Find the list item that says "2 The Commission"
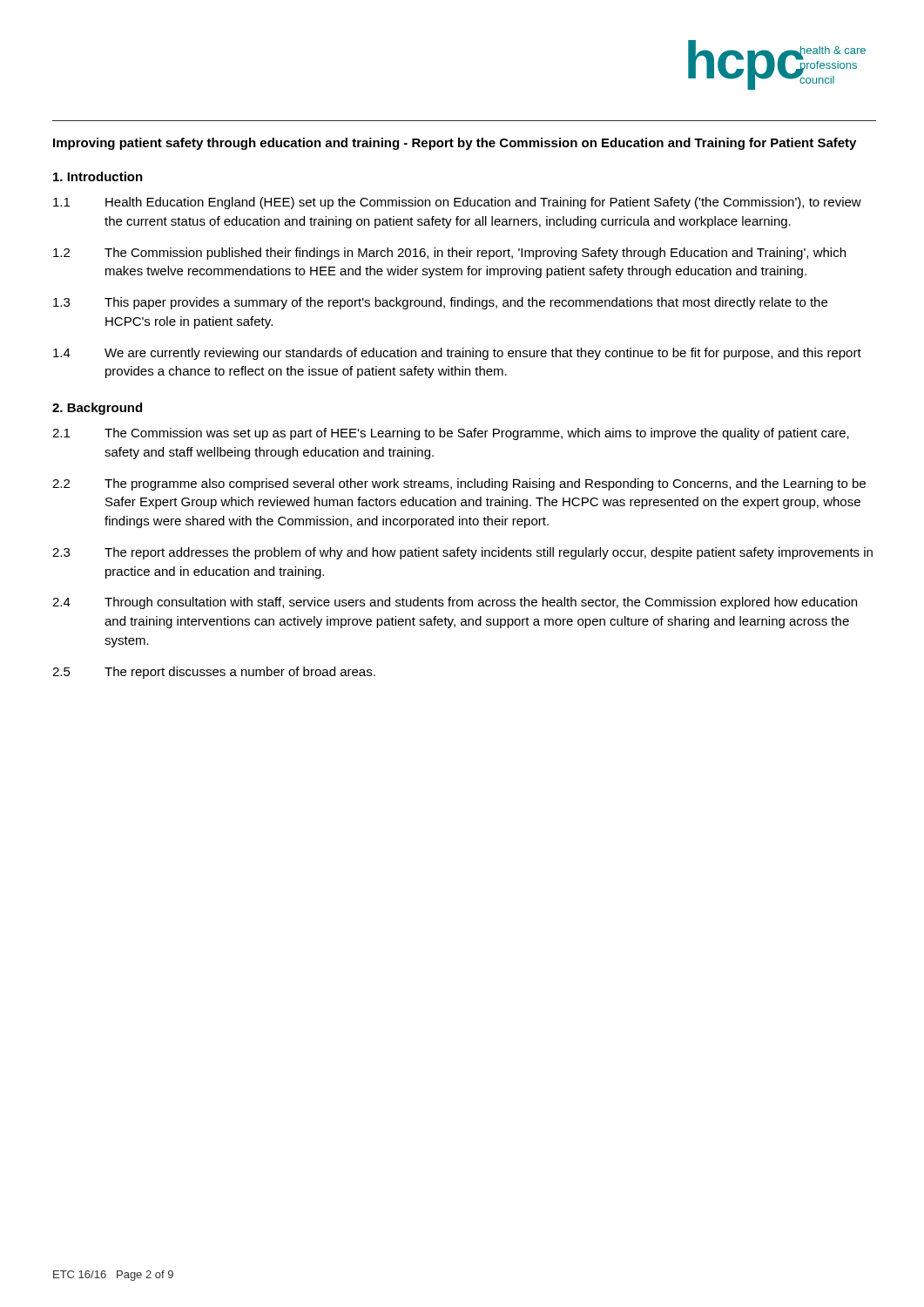 point(464,262)
